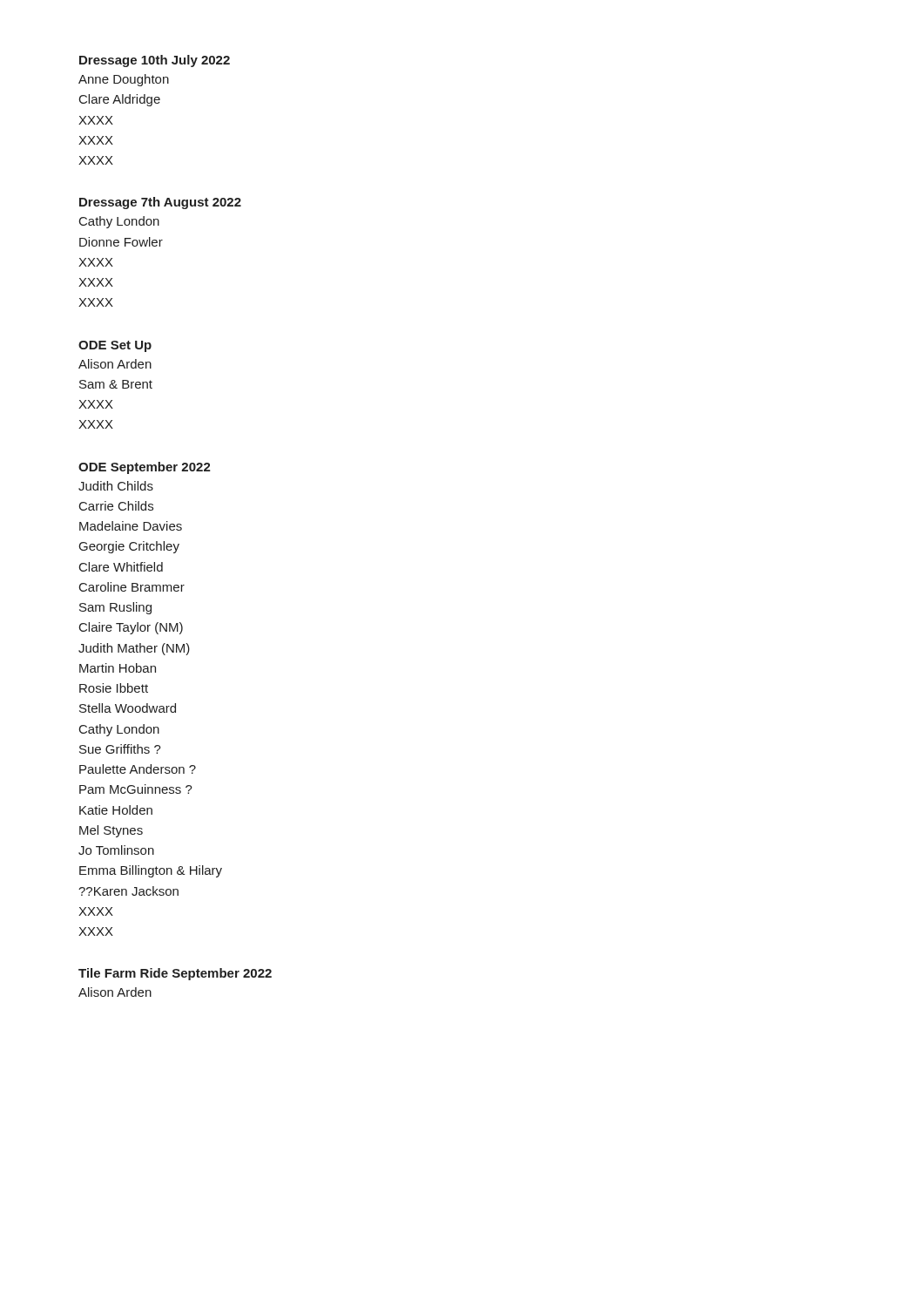Find the list item with the text "Sam & Brent"

(x=115, y=384)
